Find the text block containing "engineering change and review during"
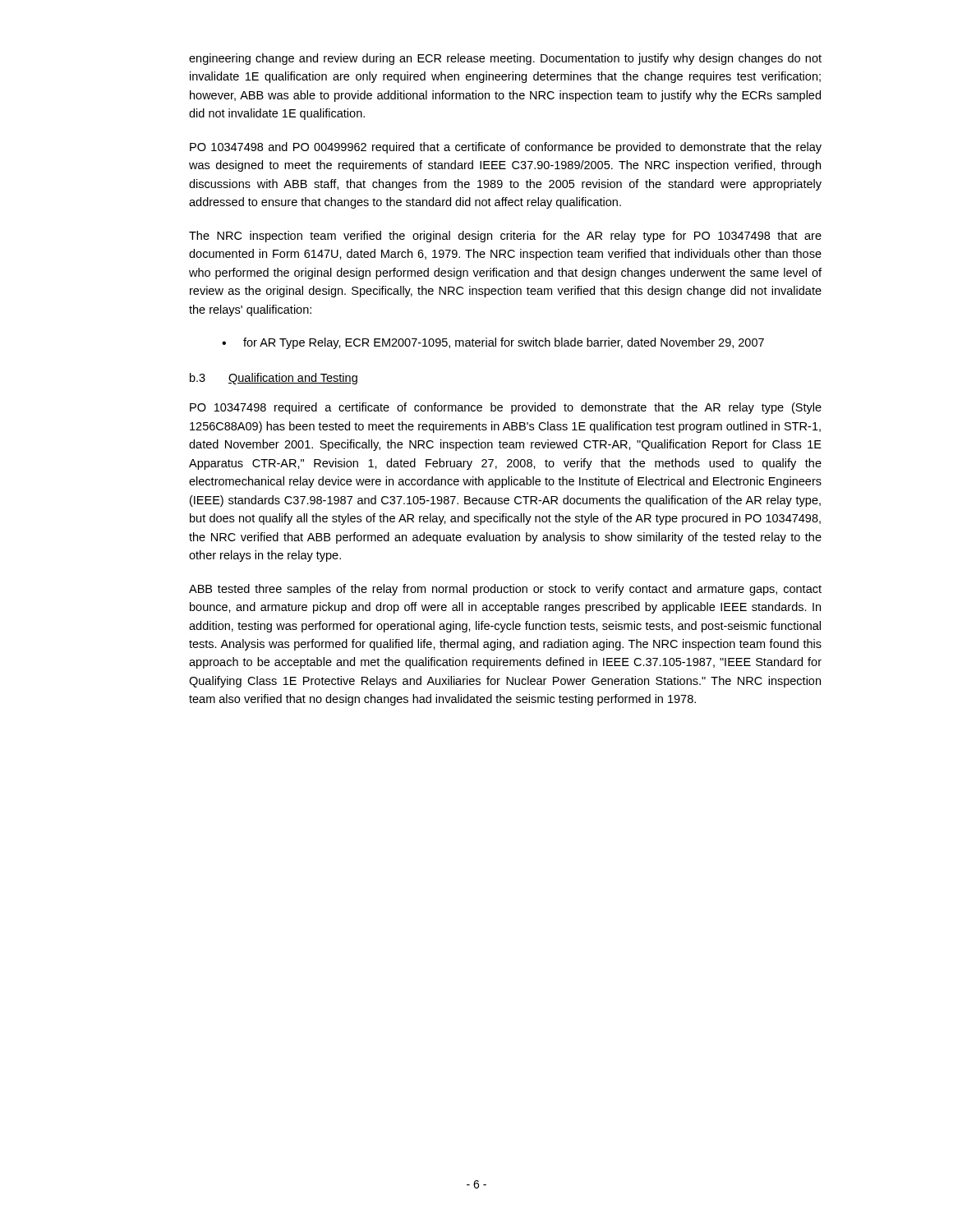This screenshot has width=953, height=1232. [505, 86]
